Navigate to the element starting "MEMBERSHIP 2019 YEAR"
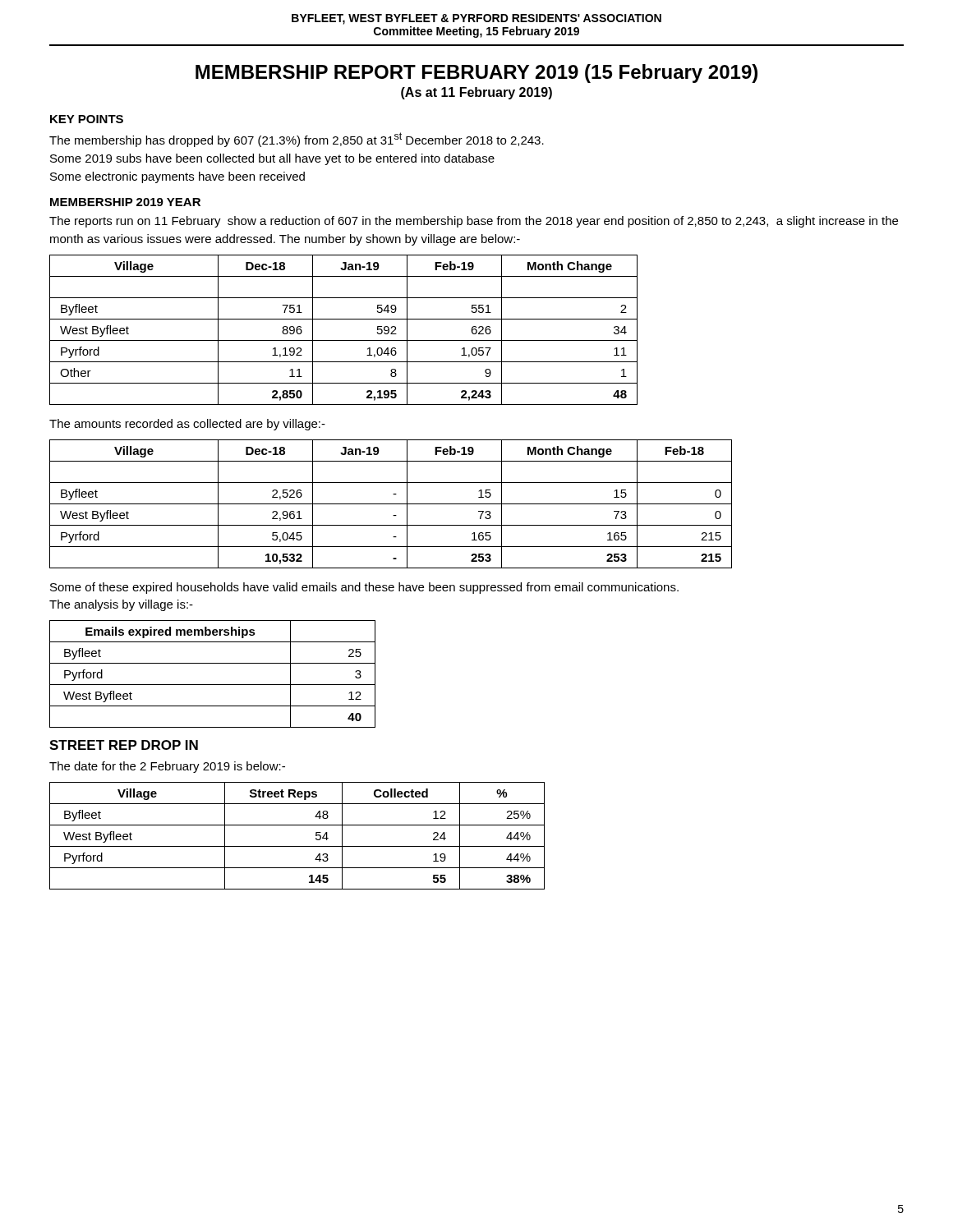 tap(125, 202)
